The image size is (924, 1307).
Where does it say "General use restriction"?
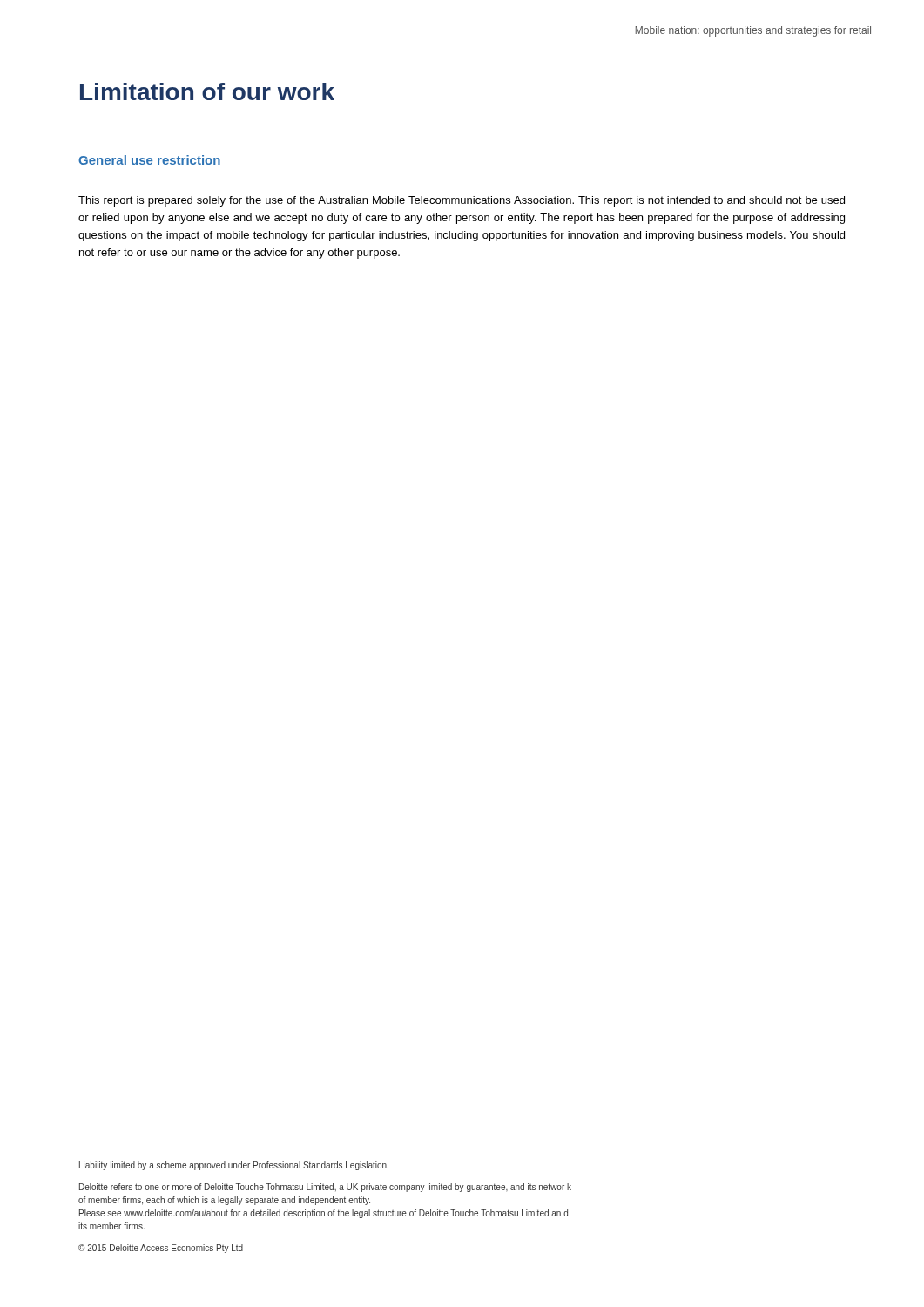coord(149,160)
